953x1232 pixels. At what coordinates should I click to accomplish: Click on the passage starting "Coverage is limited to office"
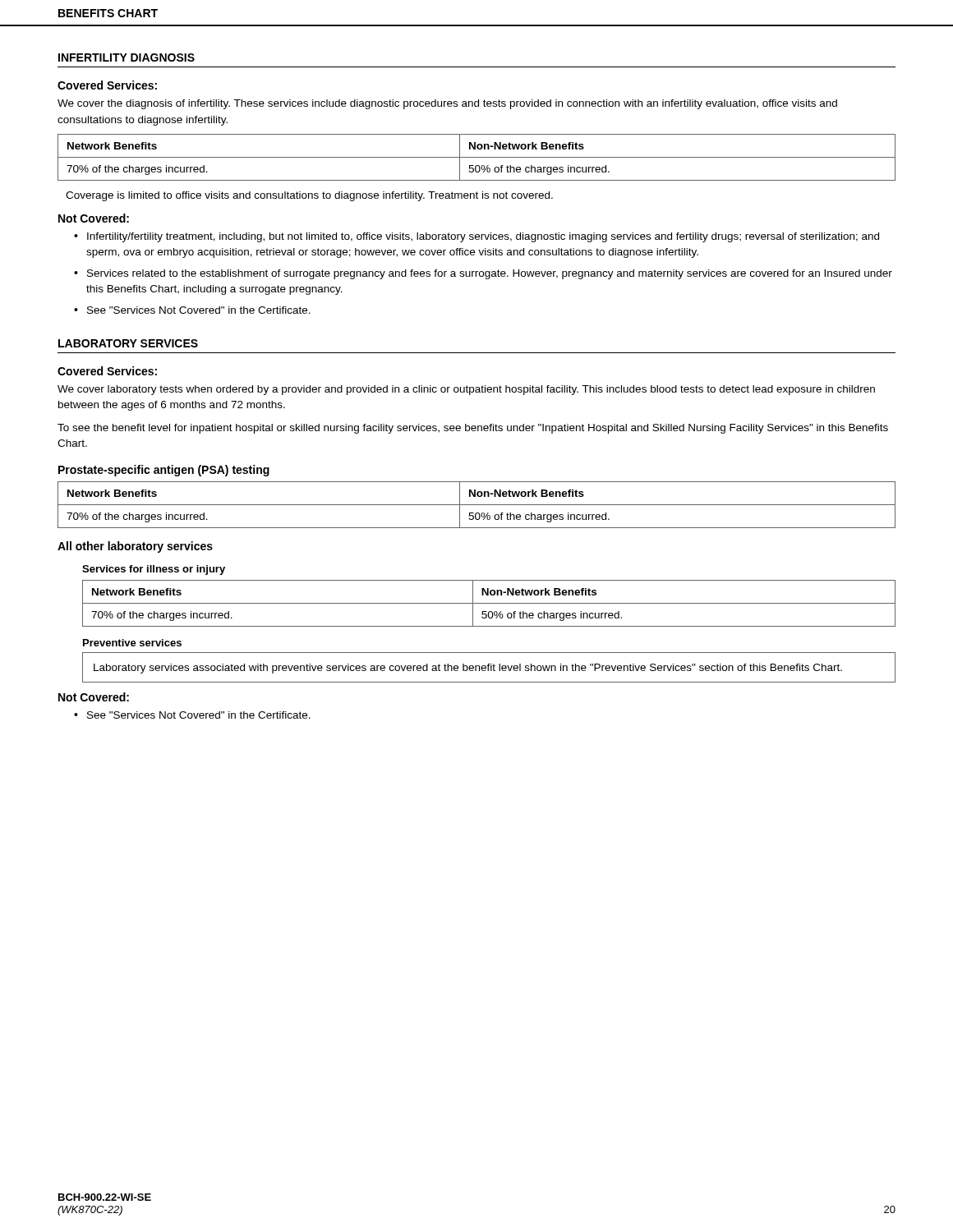[310, 195]
